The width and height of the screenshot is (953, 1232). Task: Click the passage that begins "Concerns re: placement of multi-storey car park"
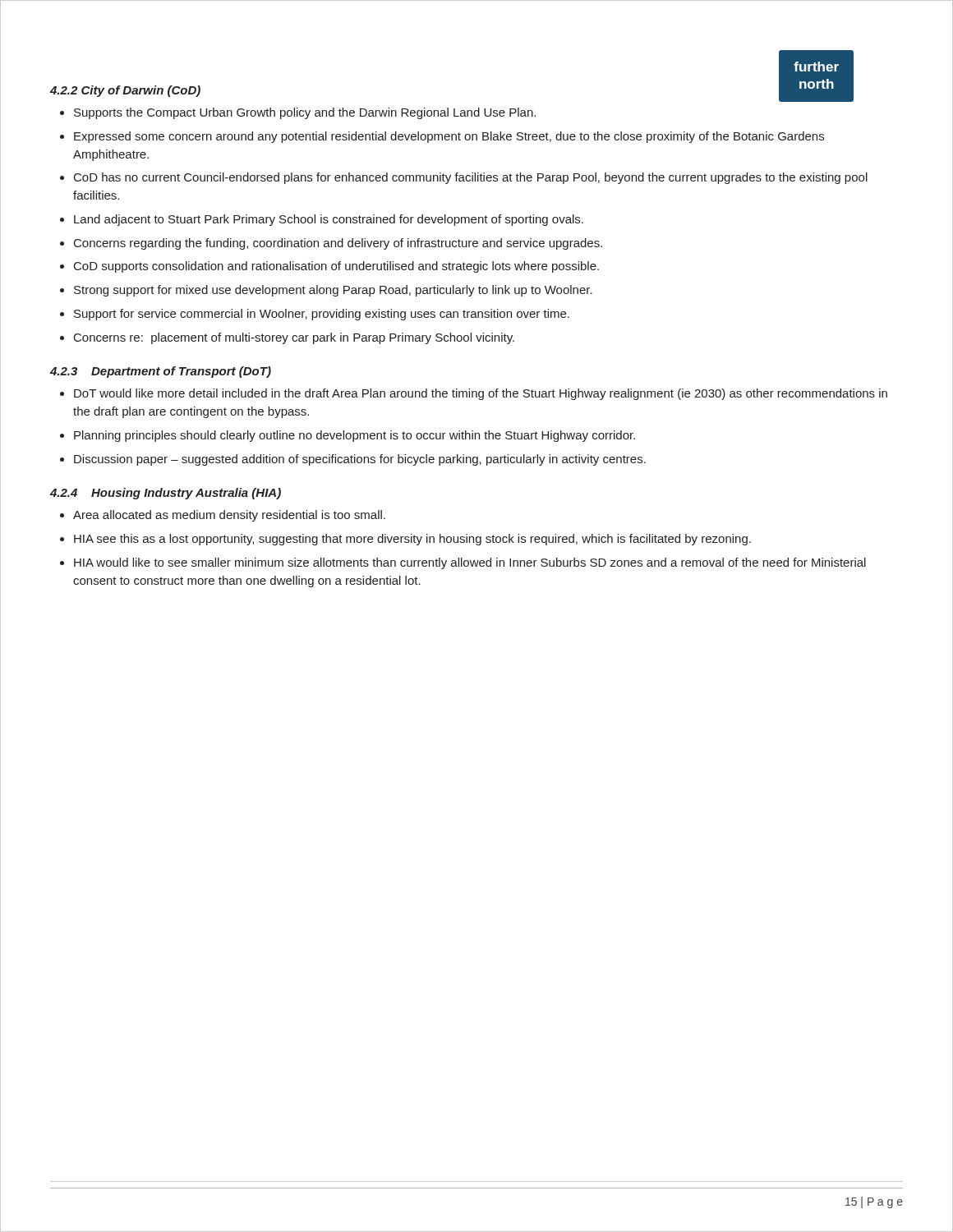[x=294, y=337]
